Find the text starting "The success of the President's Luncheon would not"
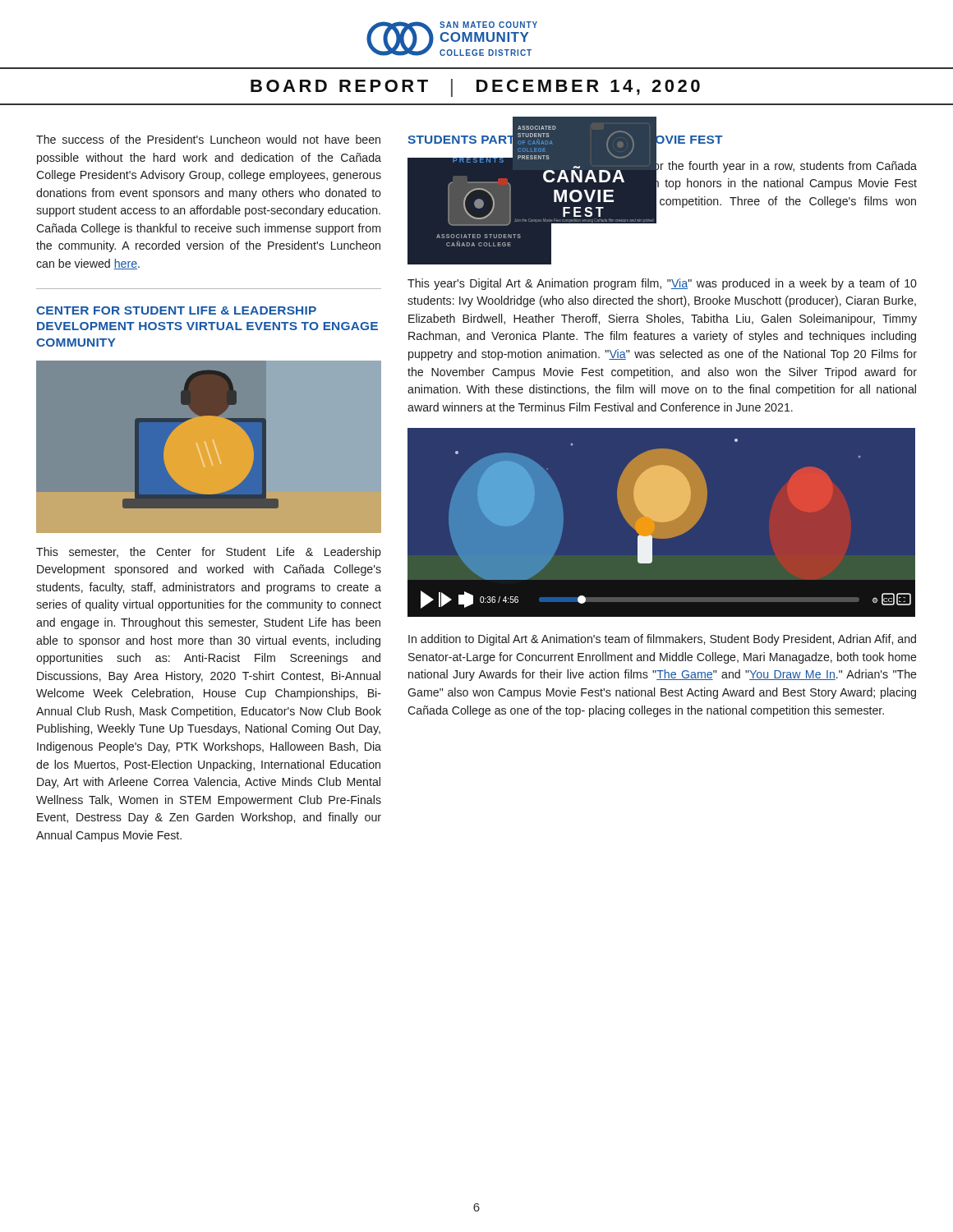The image size is (953, 1232). [x=209, y=202]
